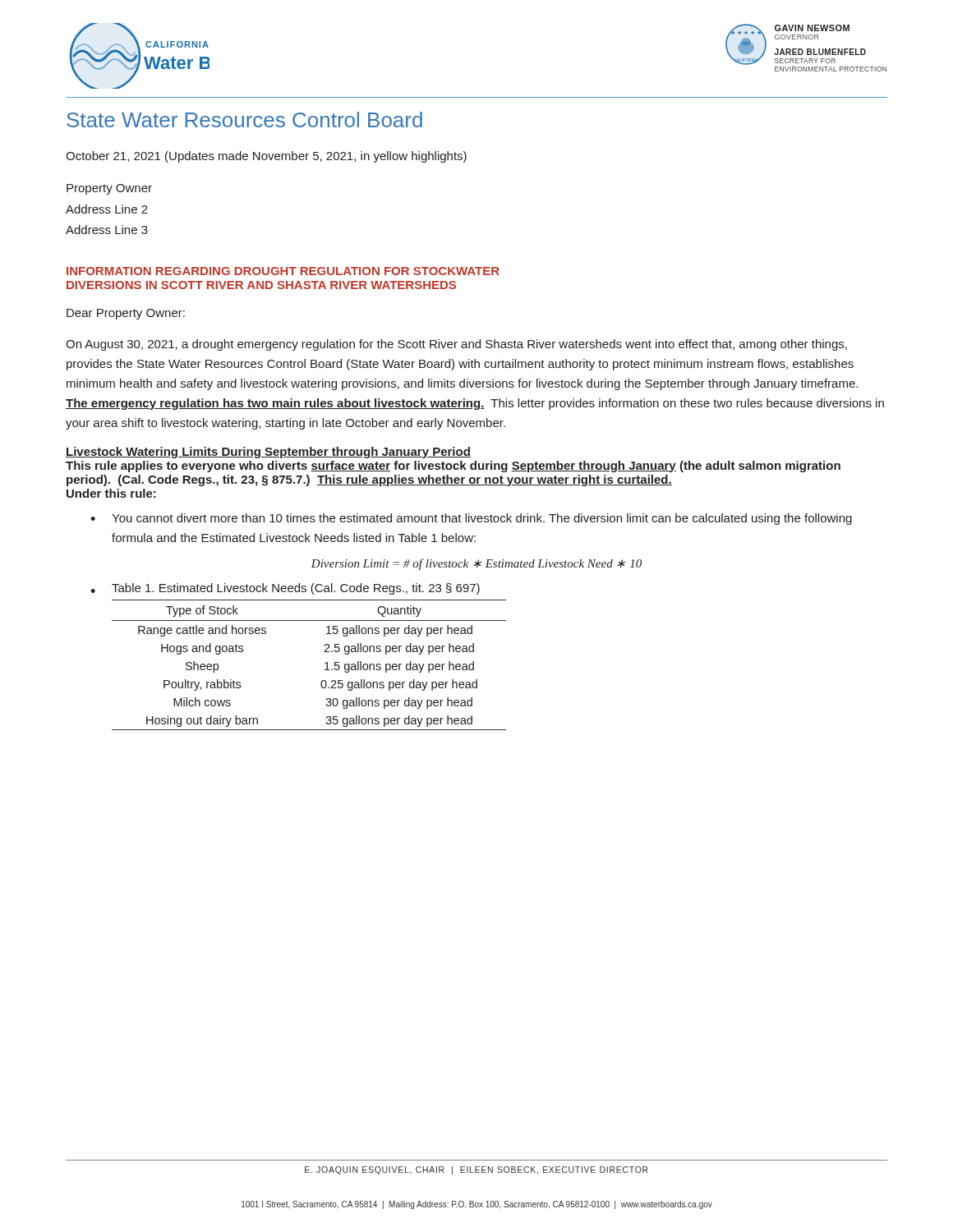Select the element starting "• You cannot divert more than 10 times"

(489, 528)
